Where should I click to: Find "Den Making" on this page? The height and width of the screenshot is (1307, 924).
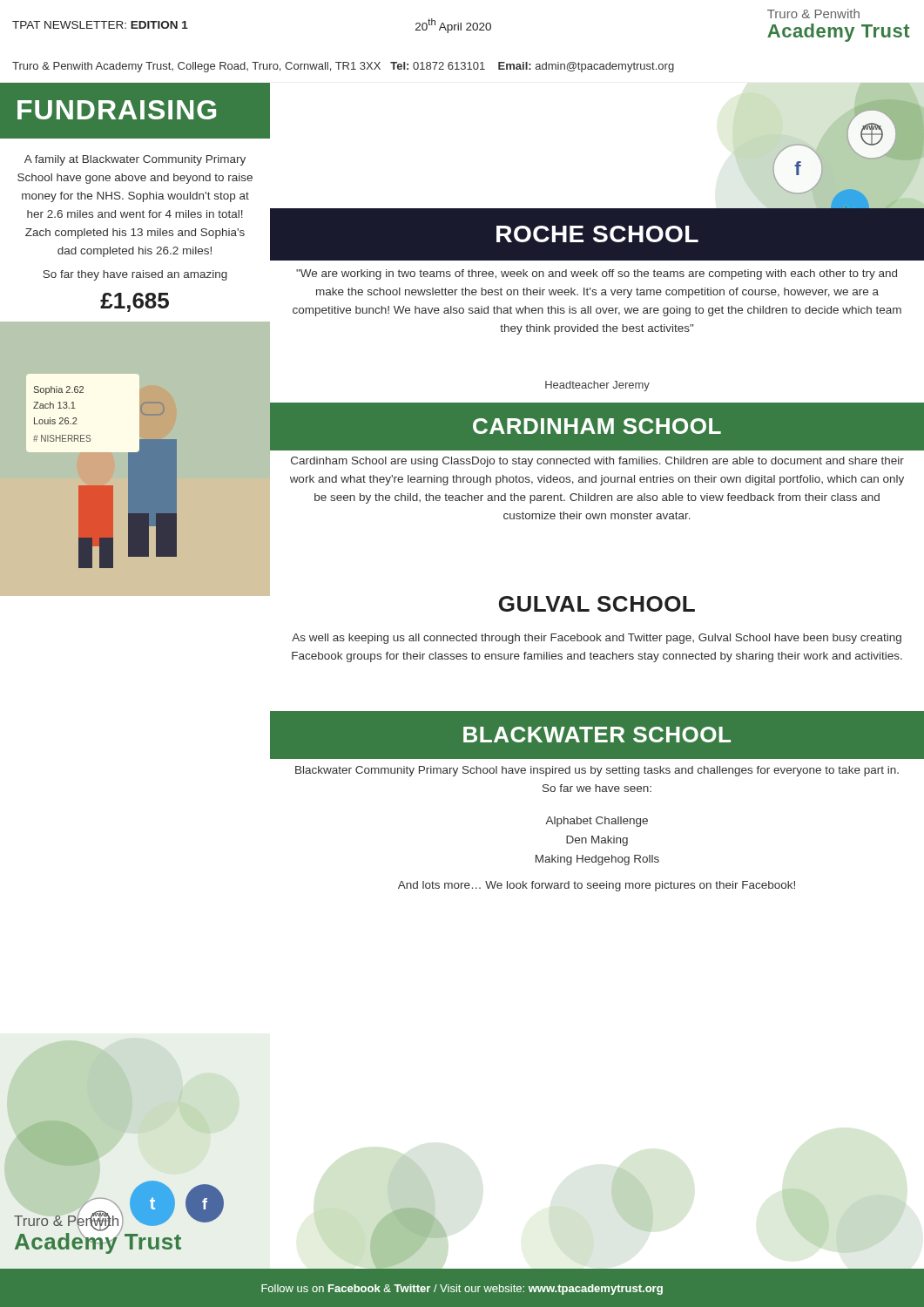597,839
